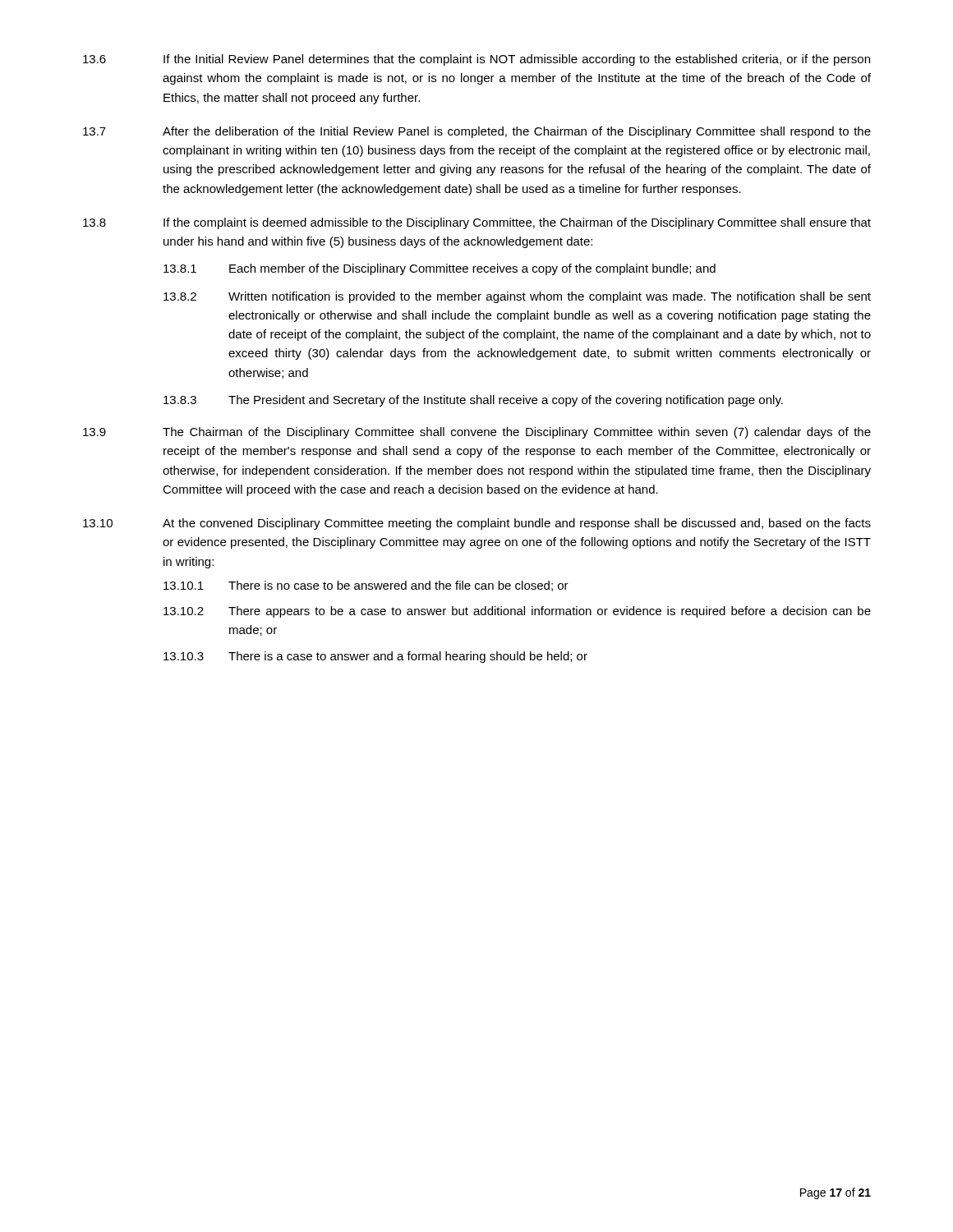
Task: Click on the list item that says "13.8.2 Written notification is provided to the"
Action: 517,334
